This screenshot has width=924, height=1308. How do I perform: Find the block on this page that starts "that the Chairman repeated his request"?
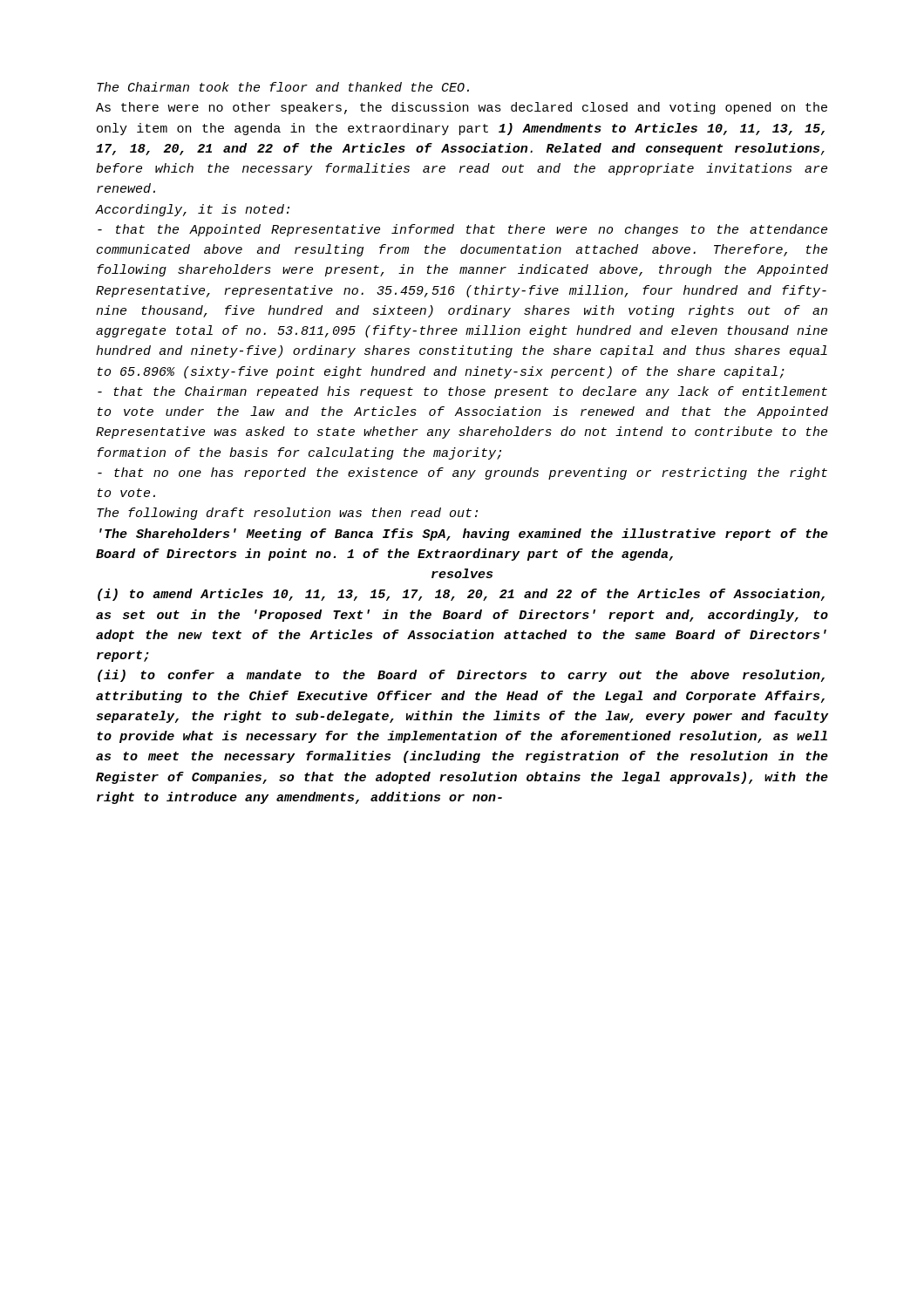(x=462, y=423)
